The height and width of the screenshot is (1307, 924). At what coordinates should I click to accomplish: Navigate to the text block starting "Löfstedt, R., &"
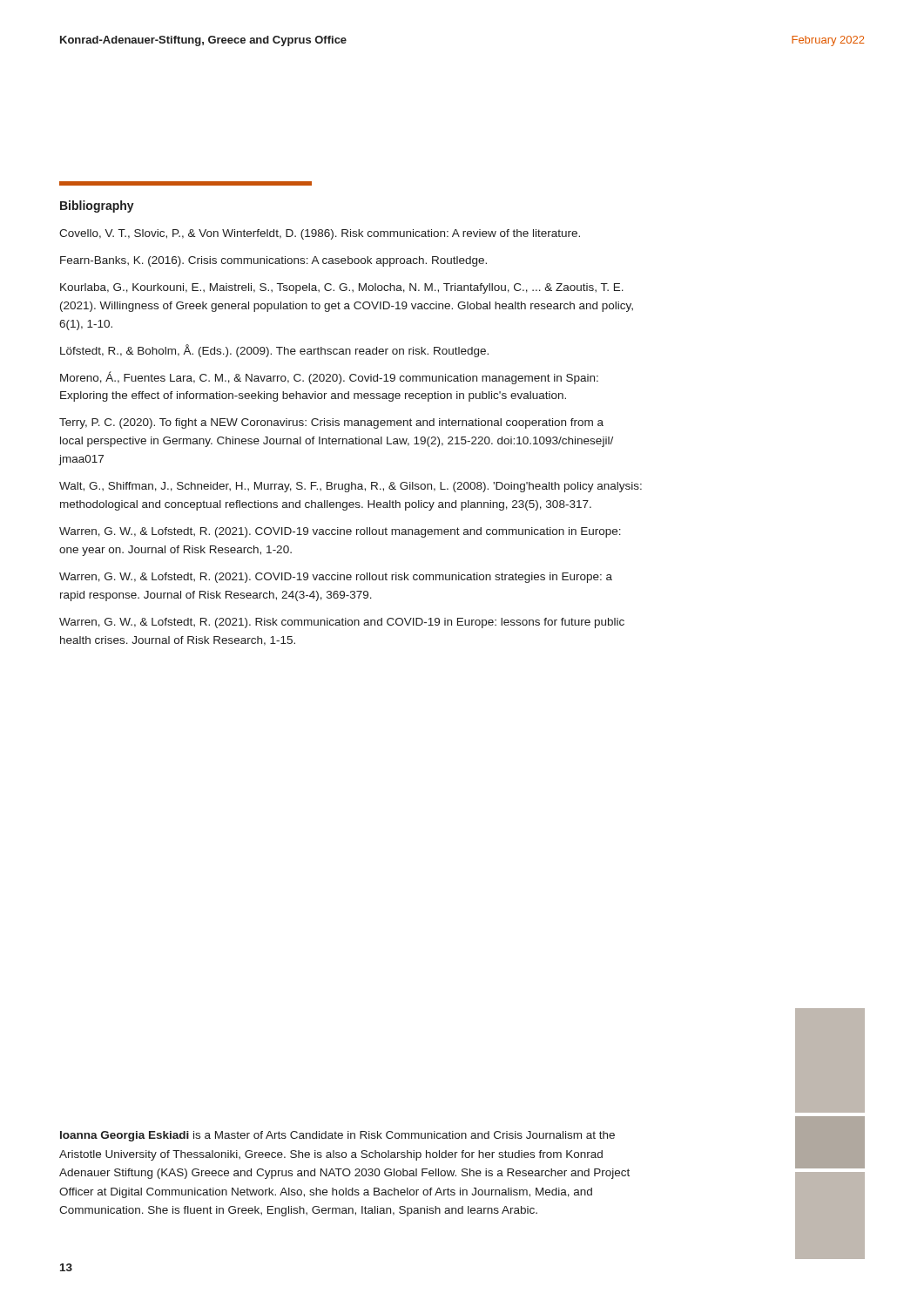click(274, 350)
